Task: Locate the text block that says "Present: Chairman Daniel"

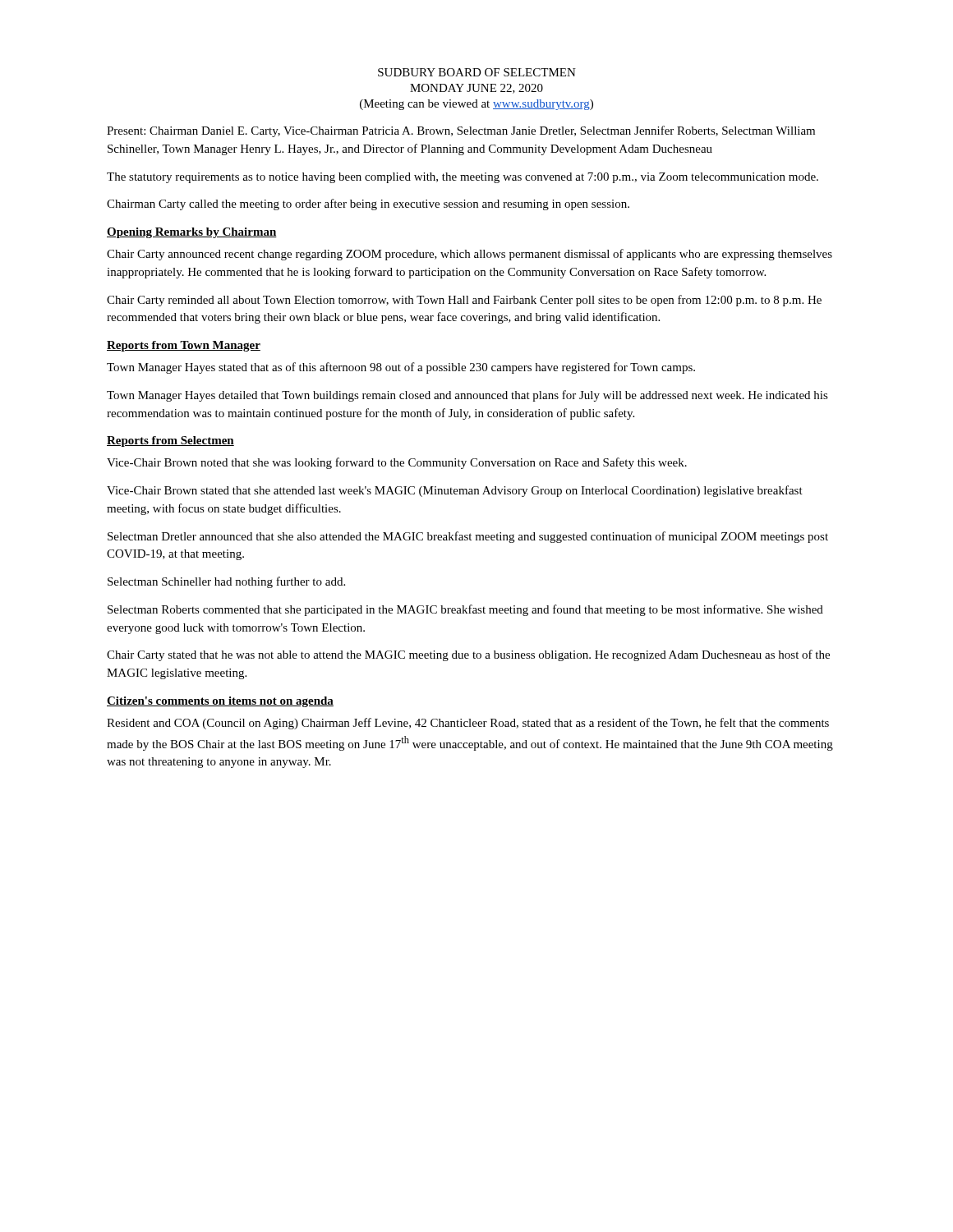Action: (476, 140)
